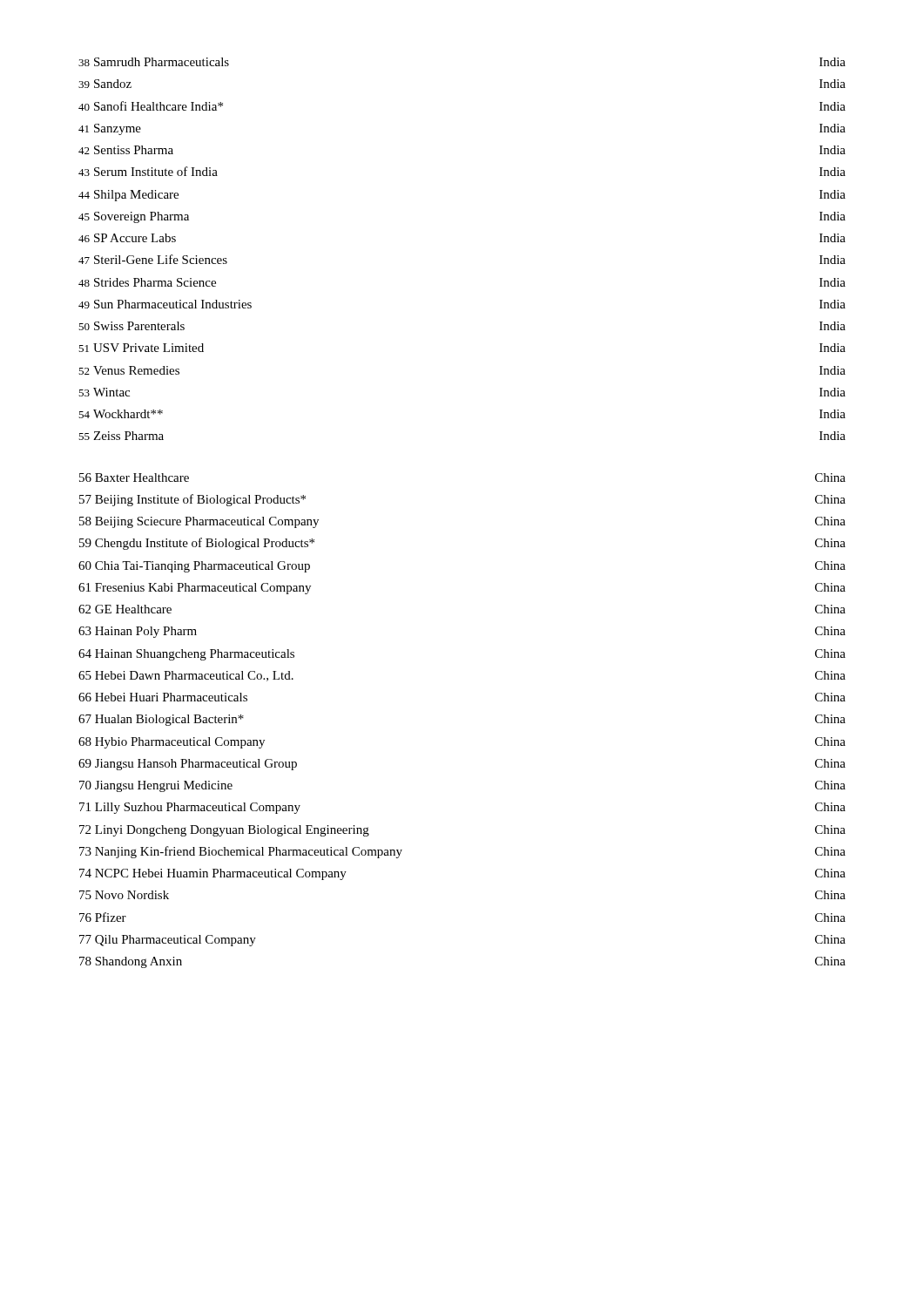This screenshot has width=924, height=1307.
Task: Where does it say "78 Shandong Anxin China"?
Action: [x=132, y=962]
